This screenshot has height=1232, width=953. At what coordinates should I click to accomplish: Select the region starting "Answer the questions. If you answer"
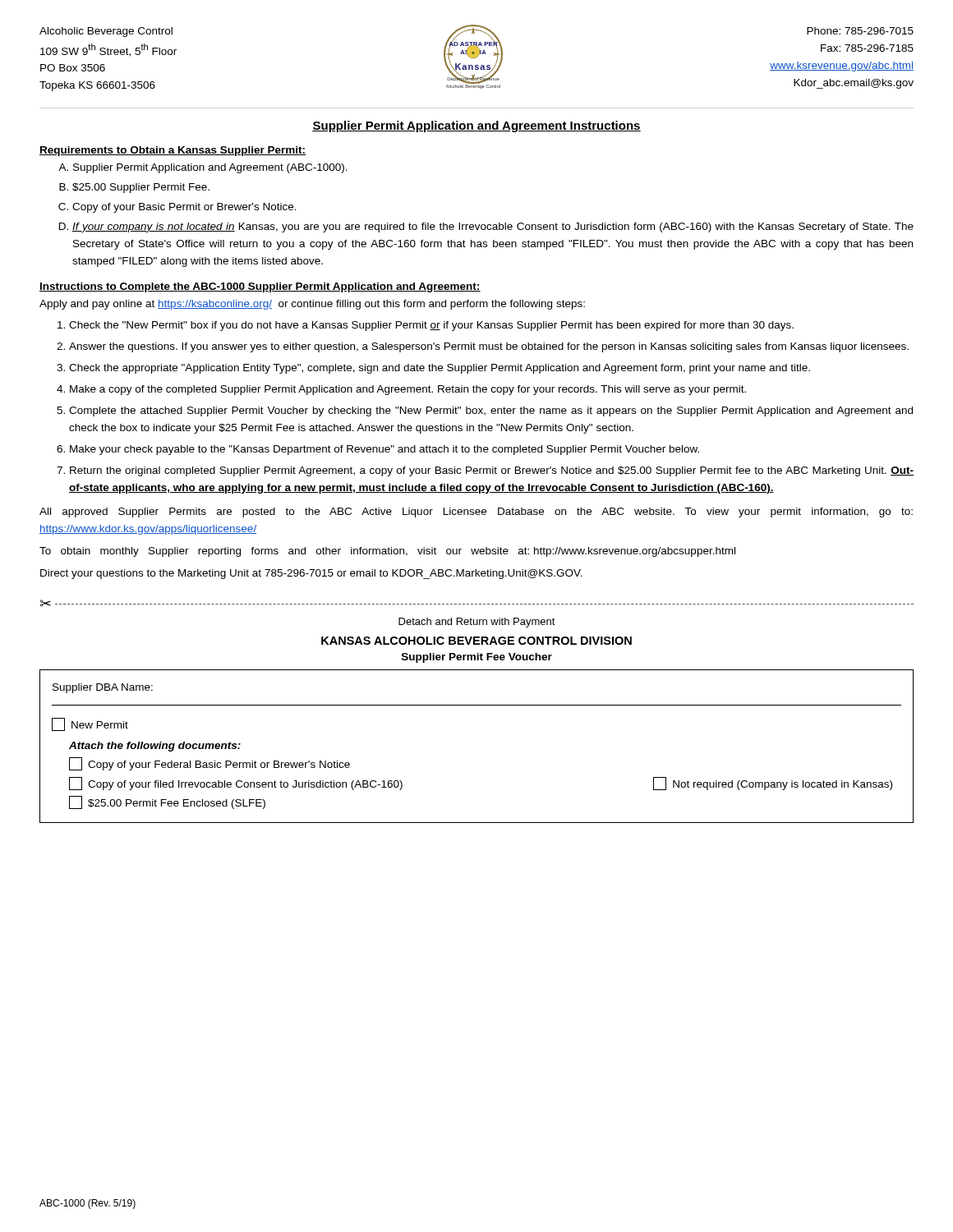click(x=489, y=346)
